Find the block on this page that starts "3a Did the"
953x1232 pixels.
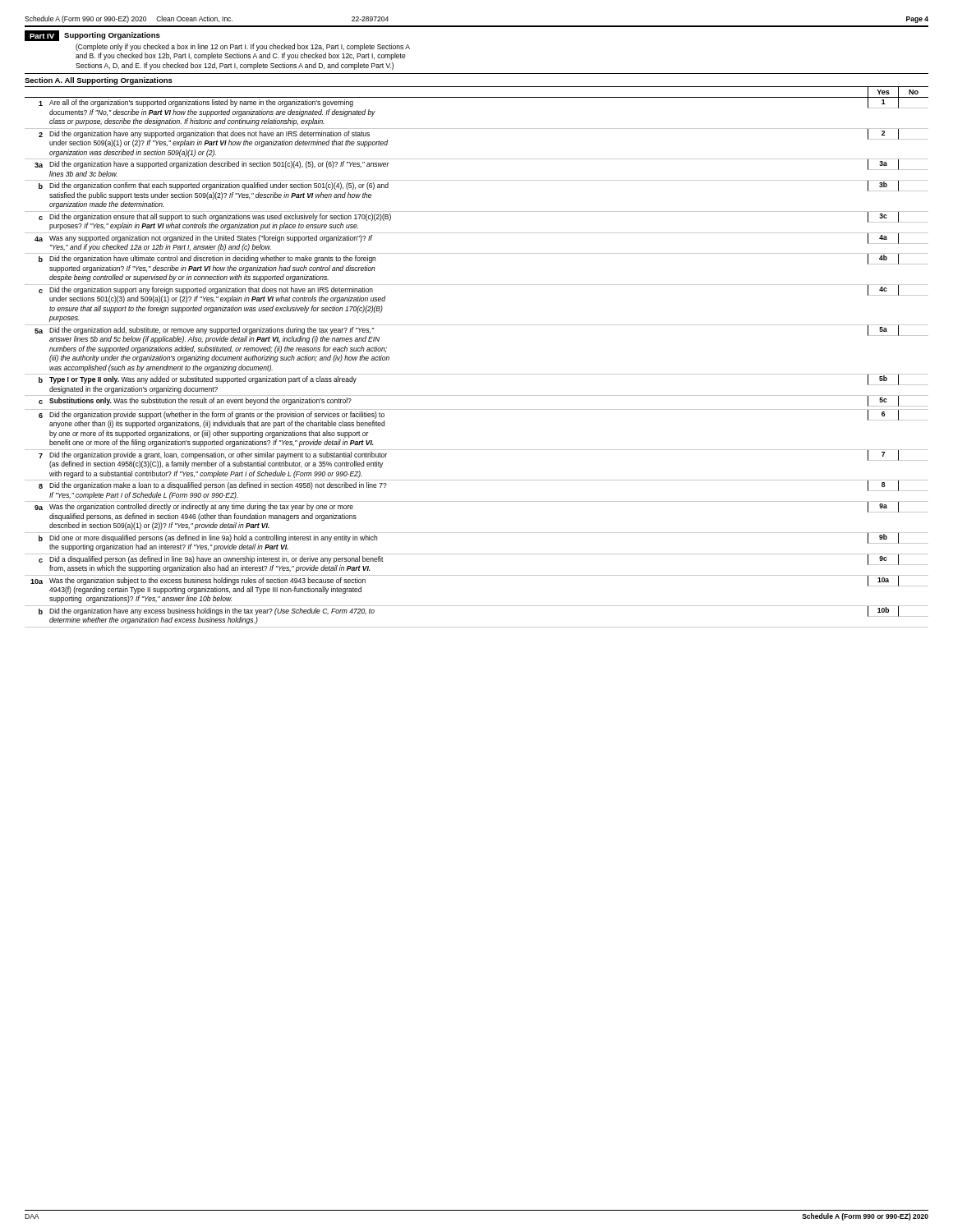476,170
